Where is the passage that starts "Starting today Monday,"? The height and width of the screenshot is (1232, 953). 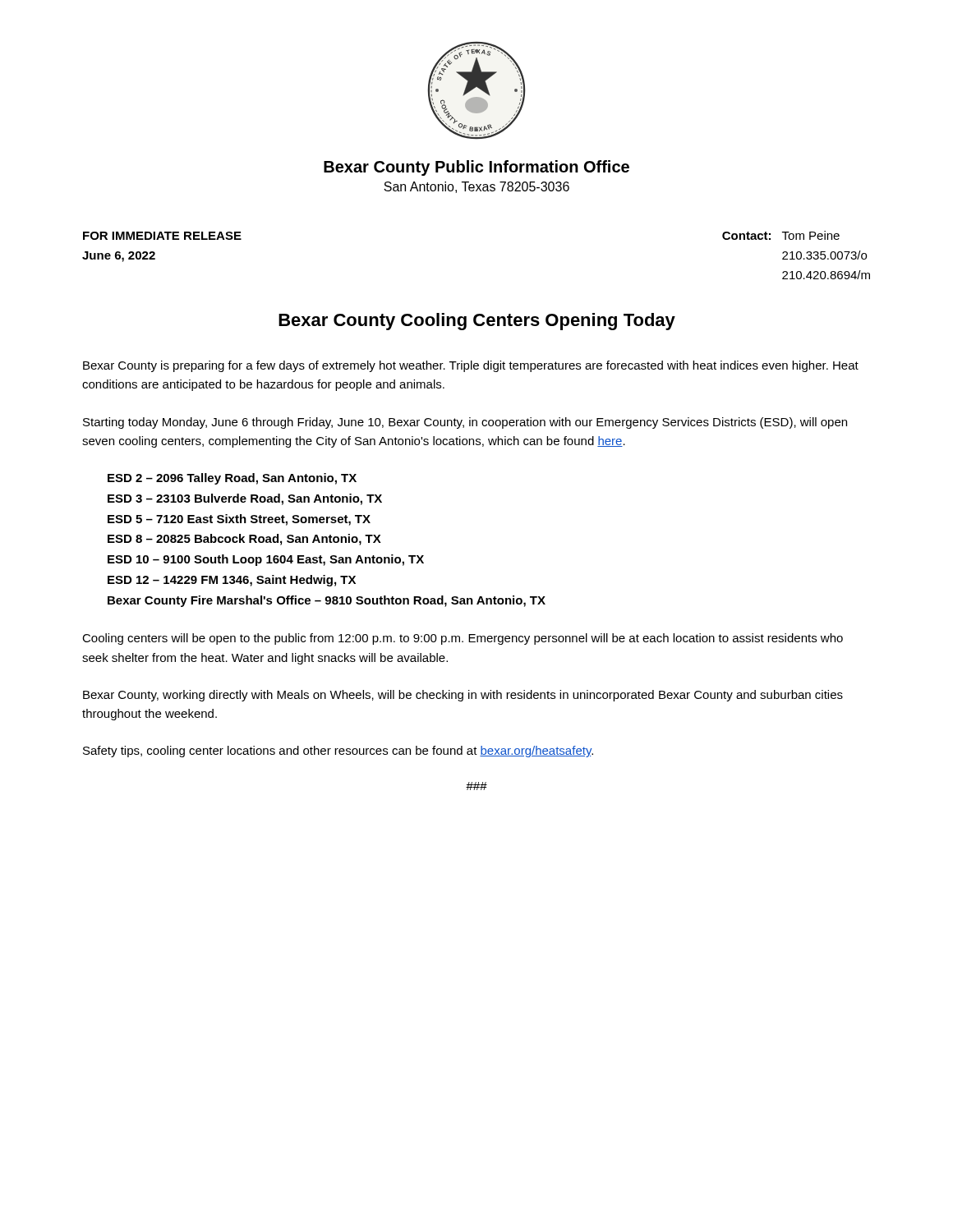[x=465, y=431]
